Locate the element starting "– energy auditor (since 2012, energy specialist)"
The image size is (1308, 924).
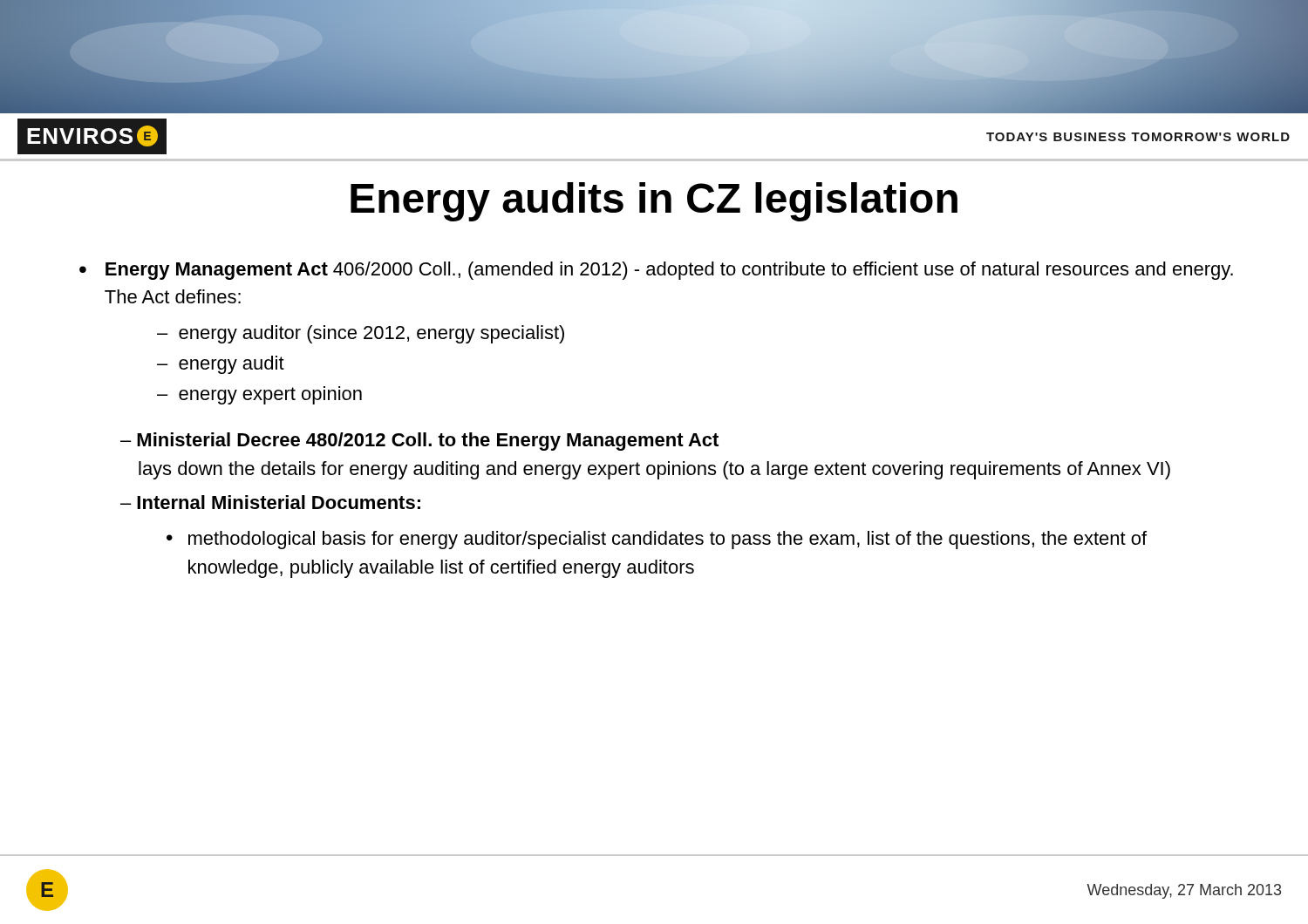[x=361, y=332]
